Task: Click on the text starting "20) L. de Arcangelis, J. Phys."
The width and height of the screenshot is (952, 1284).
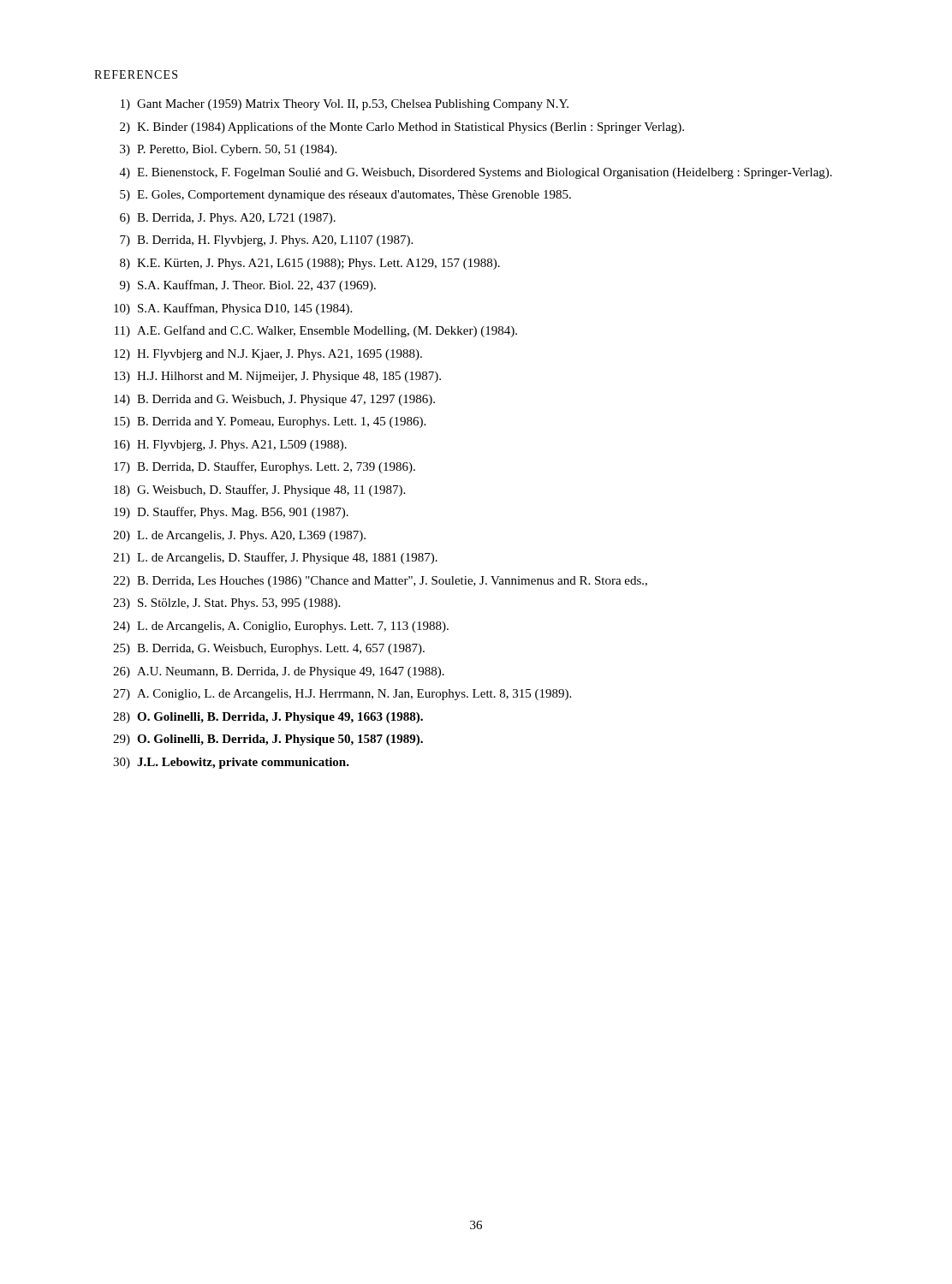Action: (239, 536)
